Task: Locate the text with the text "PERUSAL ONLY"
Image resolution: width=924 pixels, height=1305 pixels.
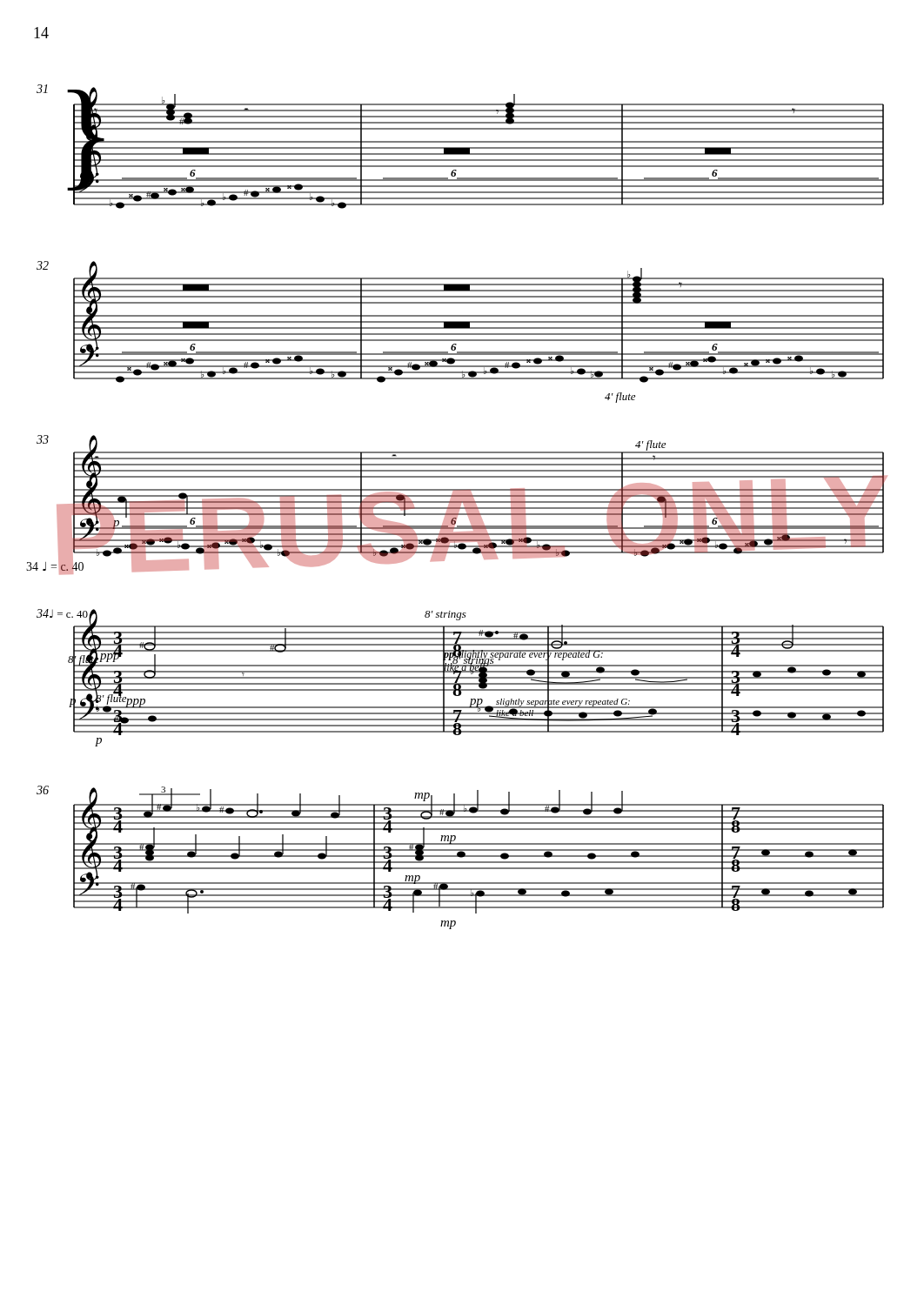Action: click(473, 525)
